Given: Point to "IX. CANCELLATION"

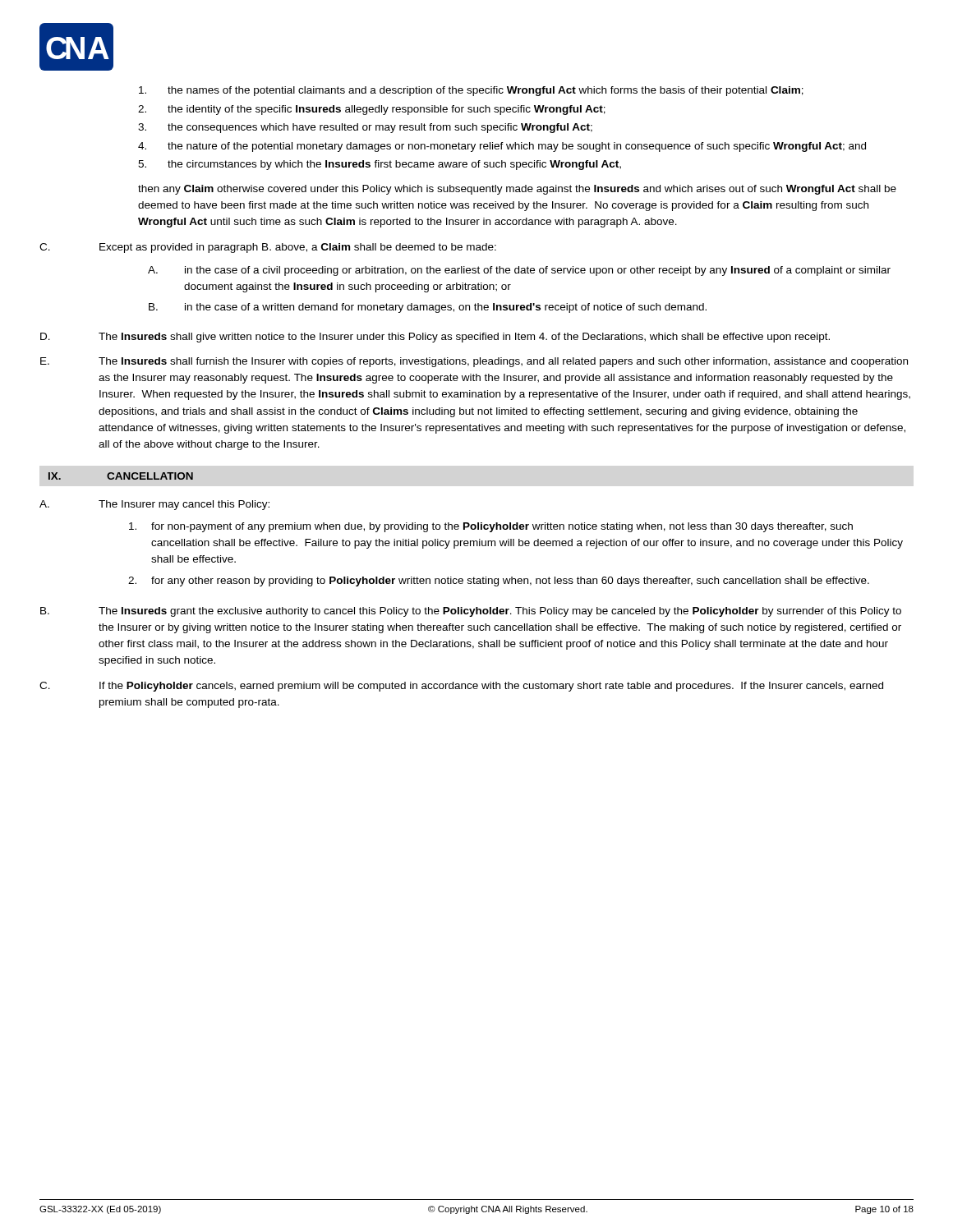Looking at the screenshot, I should (121, 476).
